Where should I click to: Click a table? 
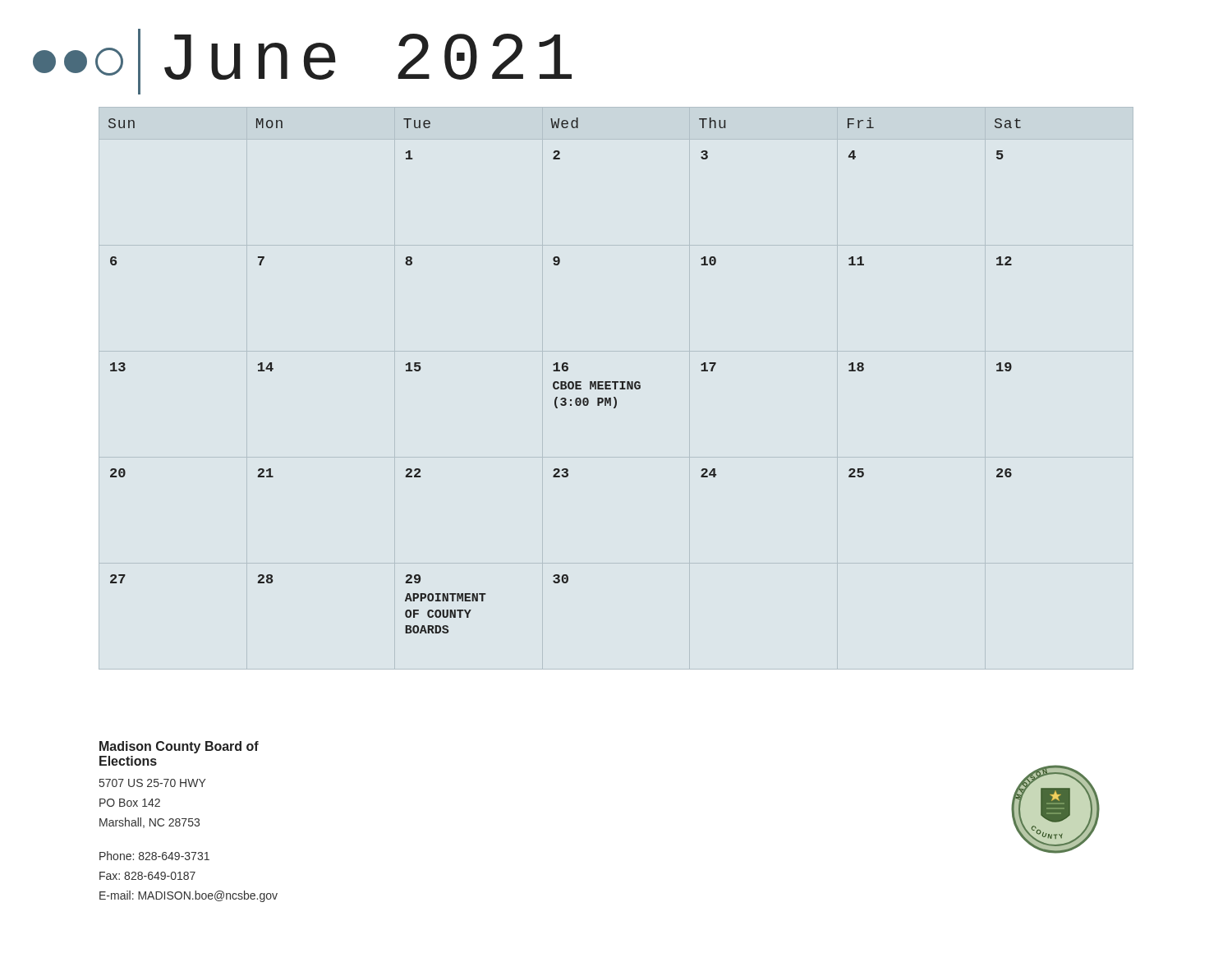point(616,388)
